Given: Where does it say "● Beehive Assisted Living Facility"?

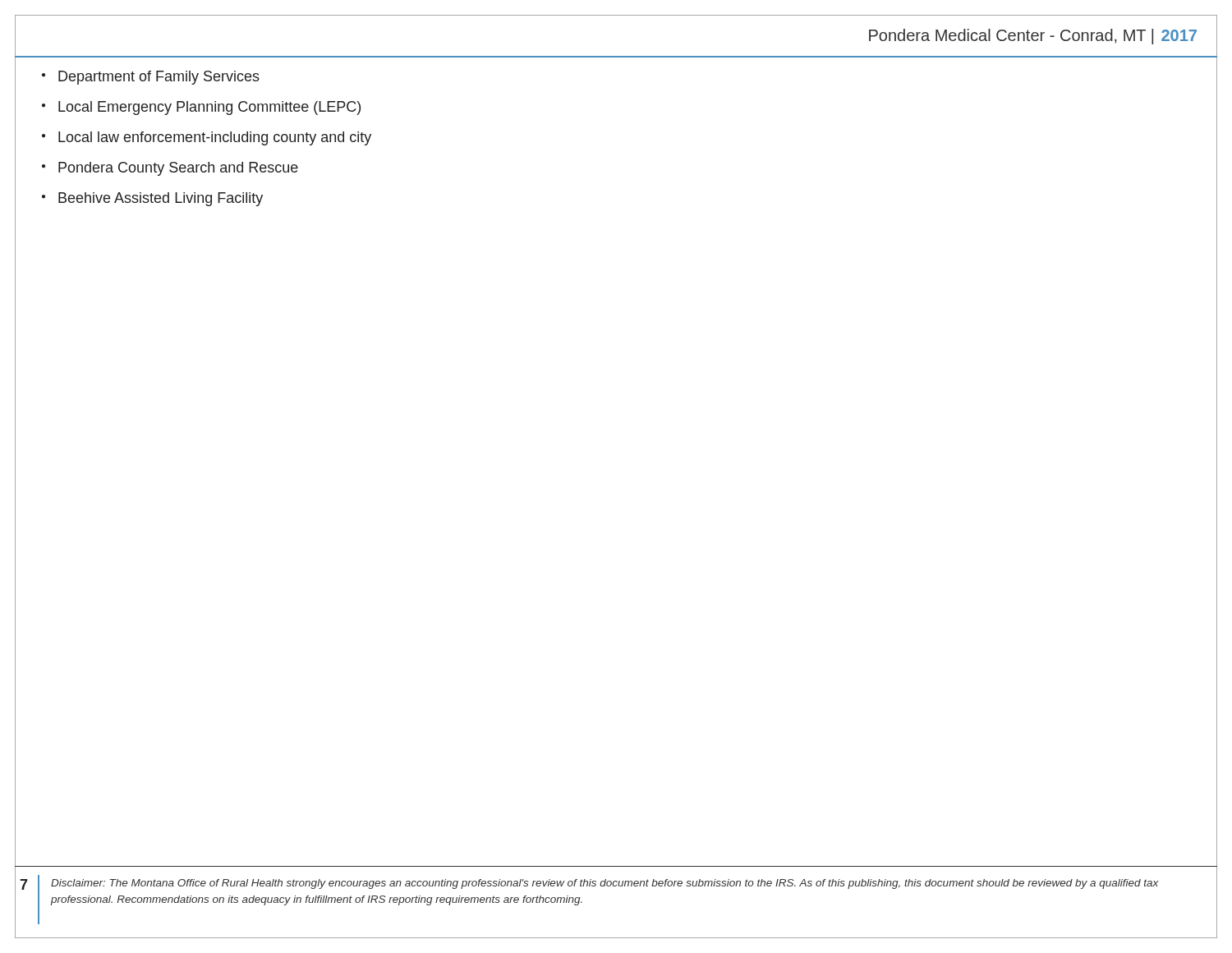Looking at the screenshot, I should coord(152,198).
